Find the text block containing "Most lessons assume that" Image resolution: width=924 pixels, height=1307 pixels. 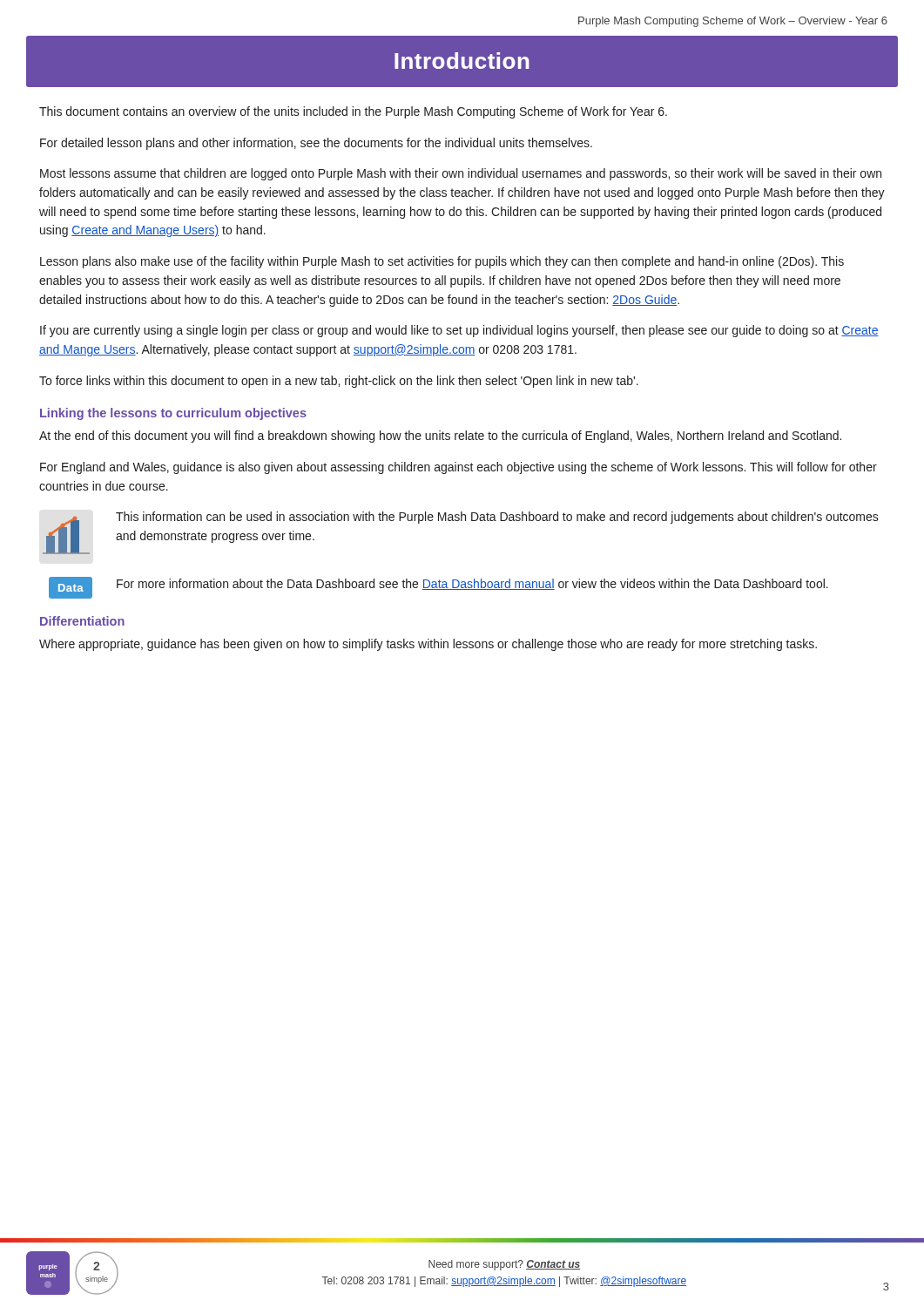click(x=462, y=203)
